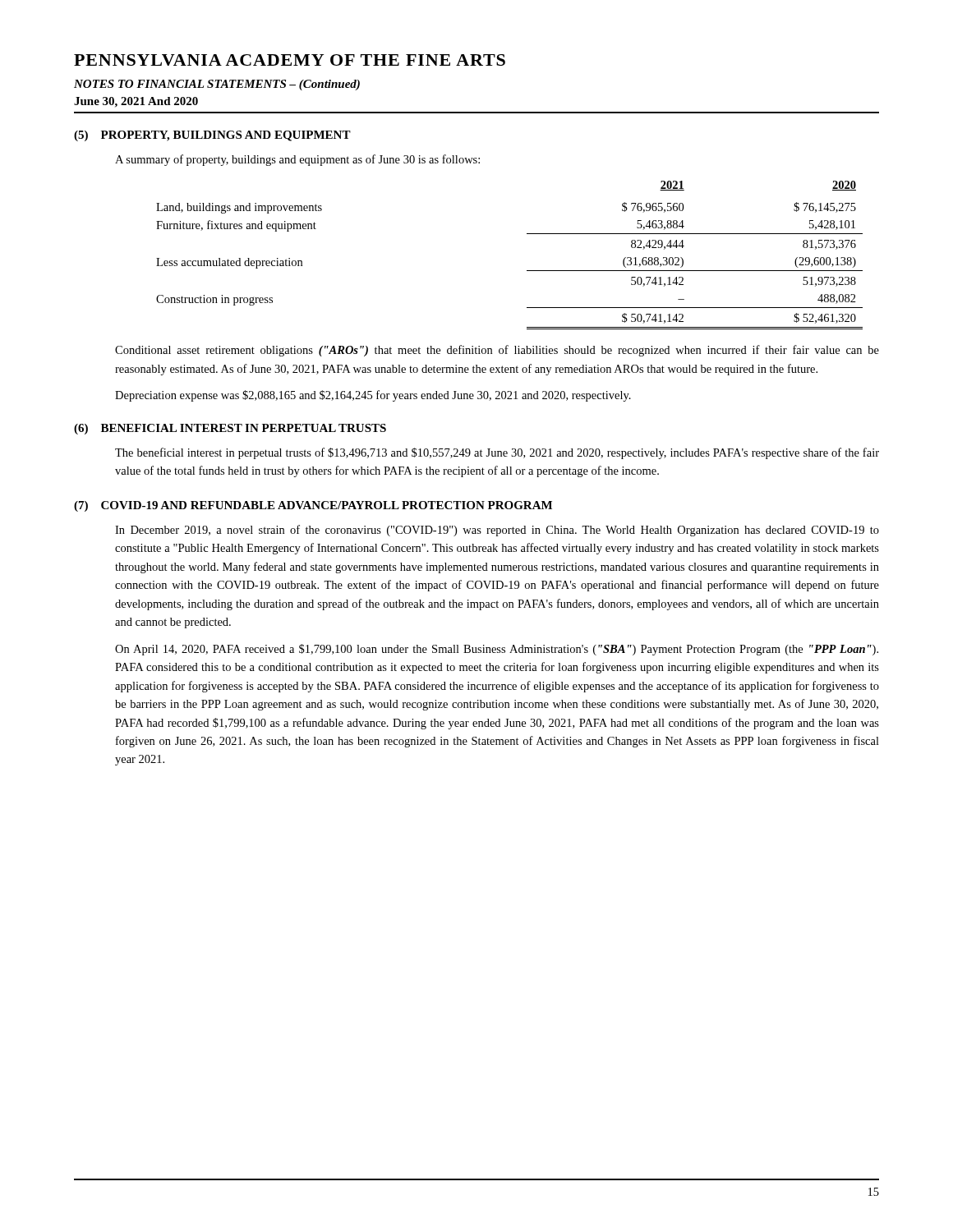This screenshot has height=1232, width=953.
Task: Point to the element starting "NOTES TO FINANCIAL STATEMENTS"
Action: point(217,84)
